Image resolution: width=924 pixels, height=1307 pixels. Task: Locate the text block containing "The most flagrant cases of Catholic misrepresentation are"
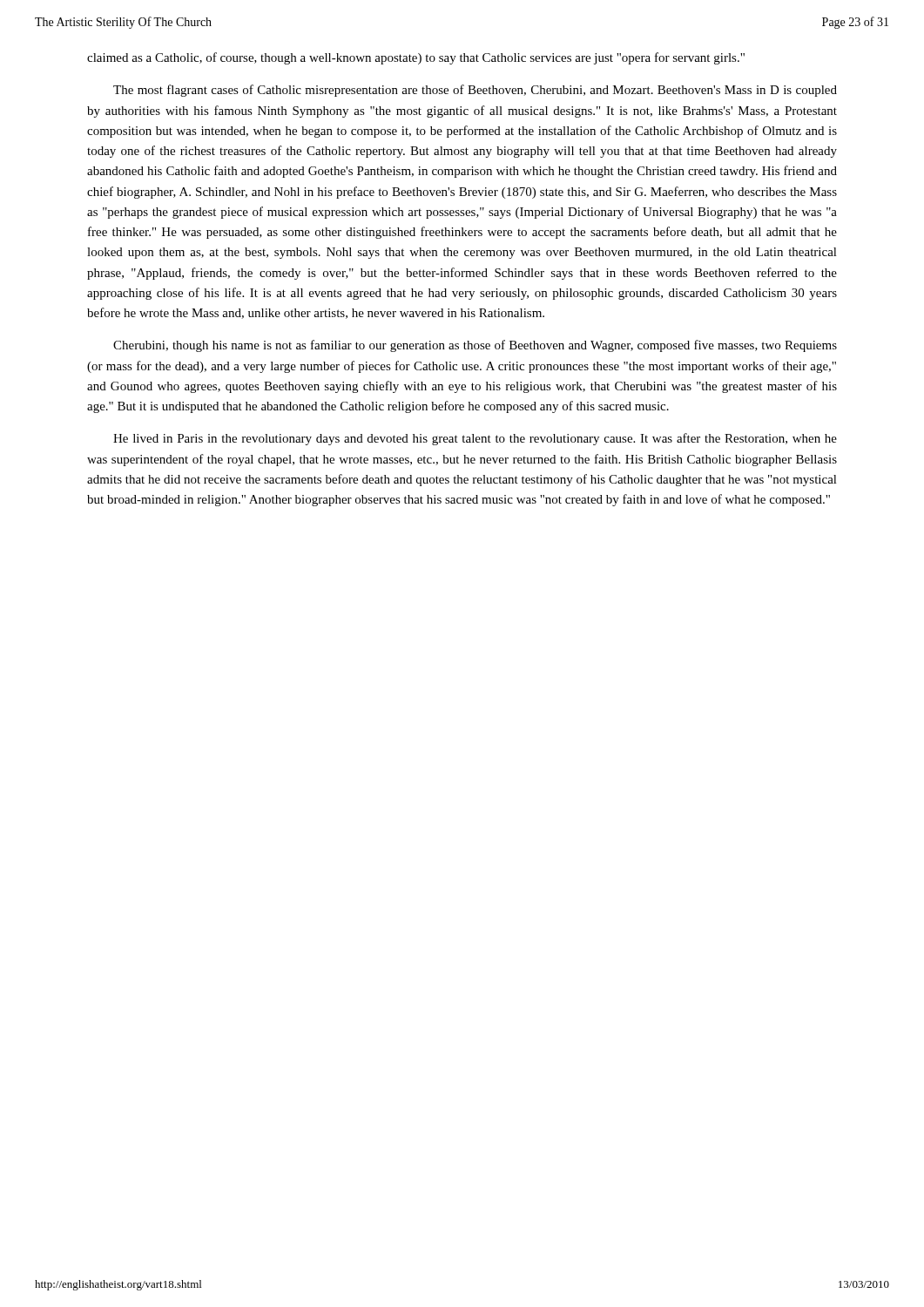click(x=462, y=201)
